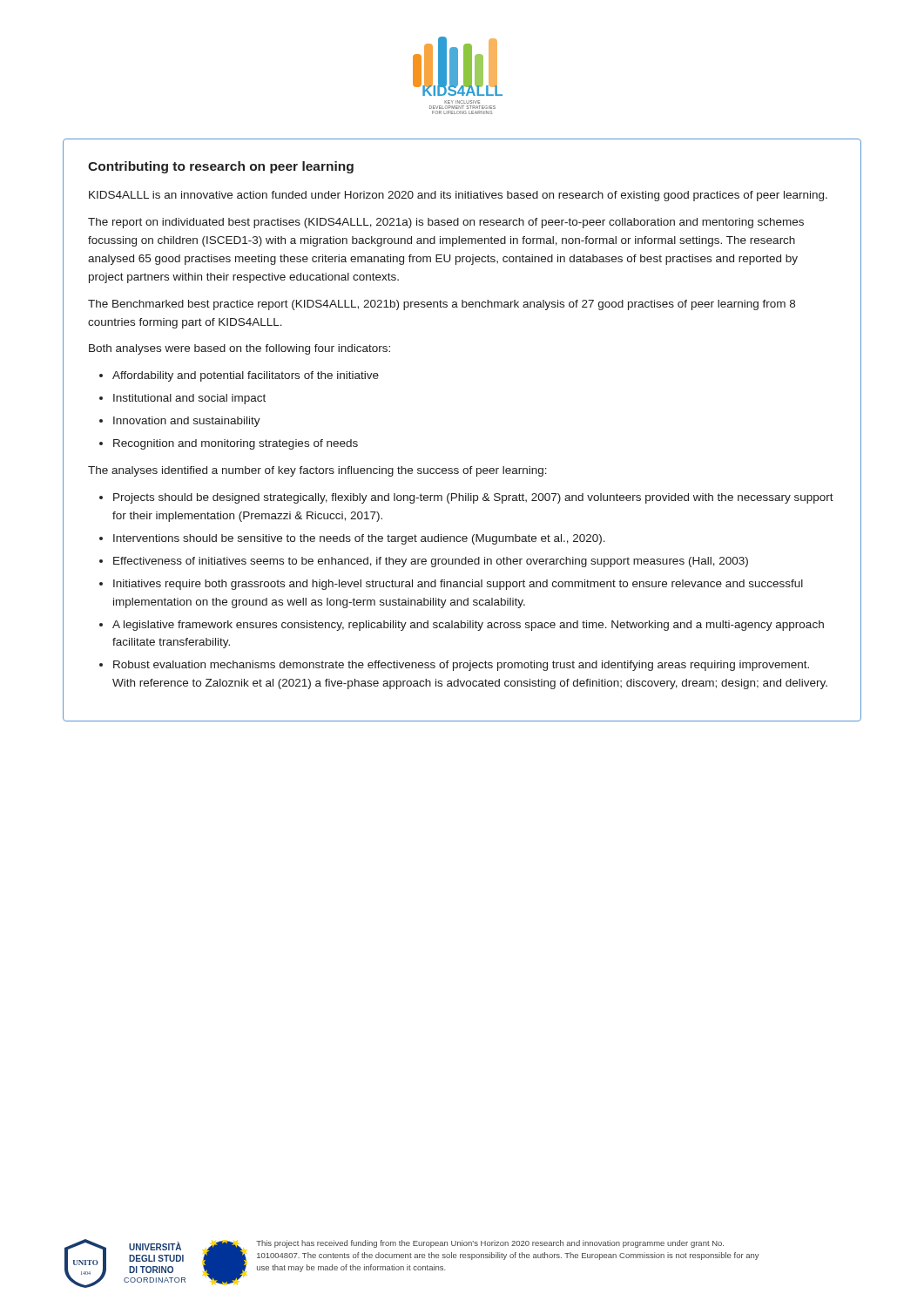Locate the list item that says "Recognition and monitoring strategies of"
This screenshot has width=924, height=1307.
click(x=235, y=443)
